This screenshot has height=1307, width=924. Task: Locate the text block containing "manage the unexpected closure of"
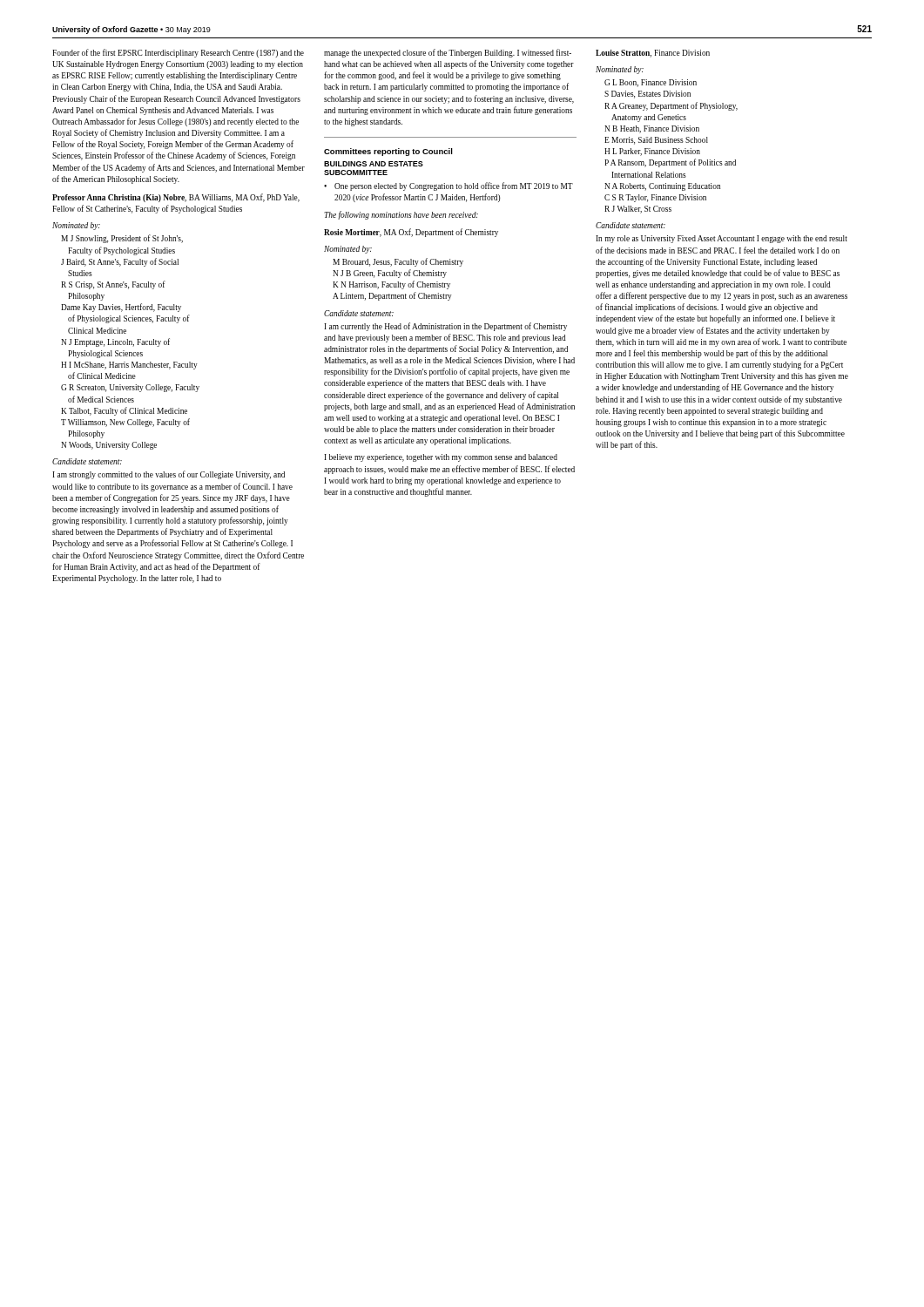[450, 88]
